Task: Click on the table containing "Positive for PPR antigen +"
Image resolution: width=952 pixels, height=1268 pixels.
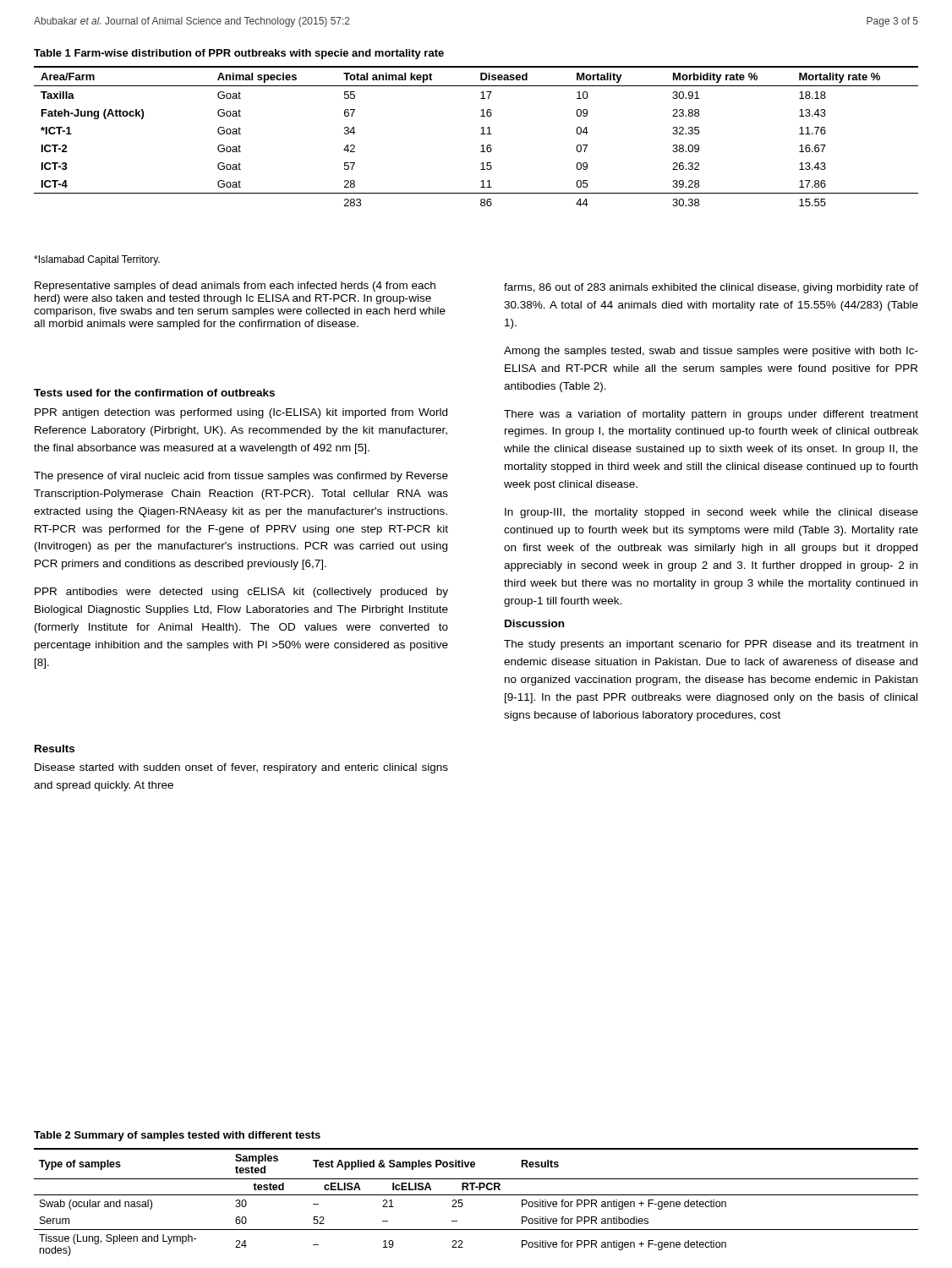Action: point(476,1203)
